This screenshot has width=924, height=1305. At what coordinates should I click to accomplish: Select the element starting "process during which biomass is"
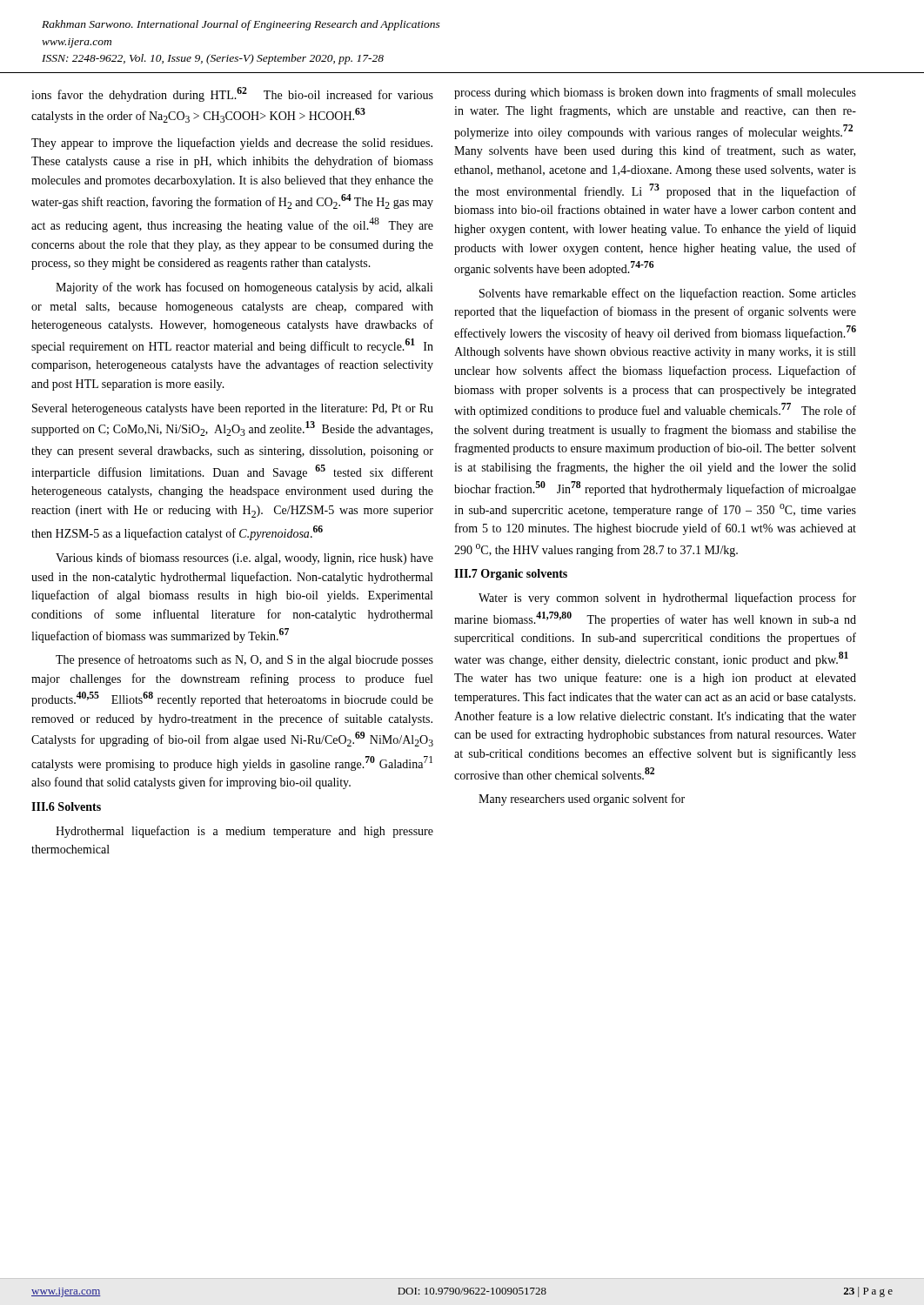click(x=655, y=322)
